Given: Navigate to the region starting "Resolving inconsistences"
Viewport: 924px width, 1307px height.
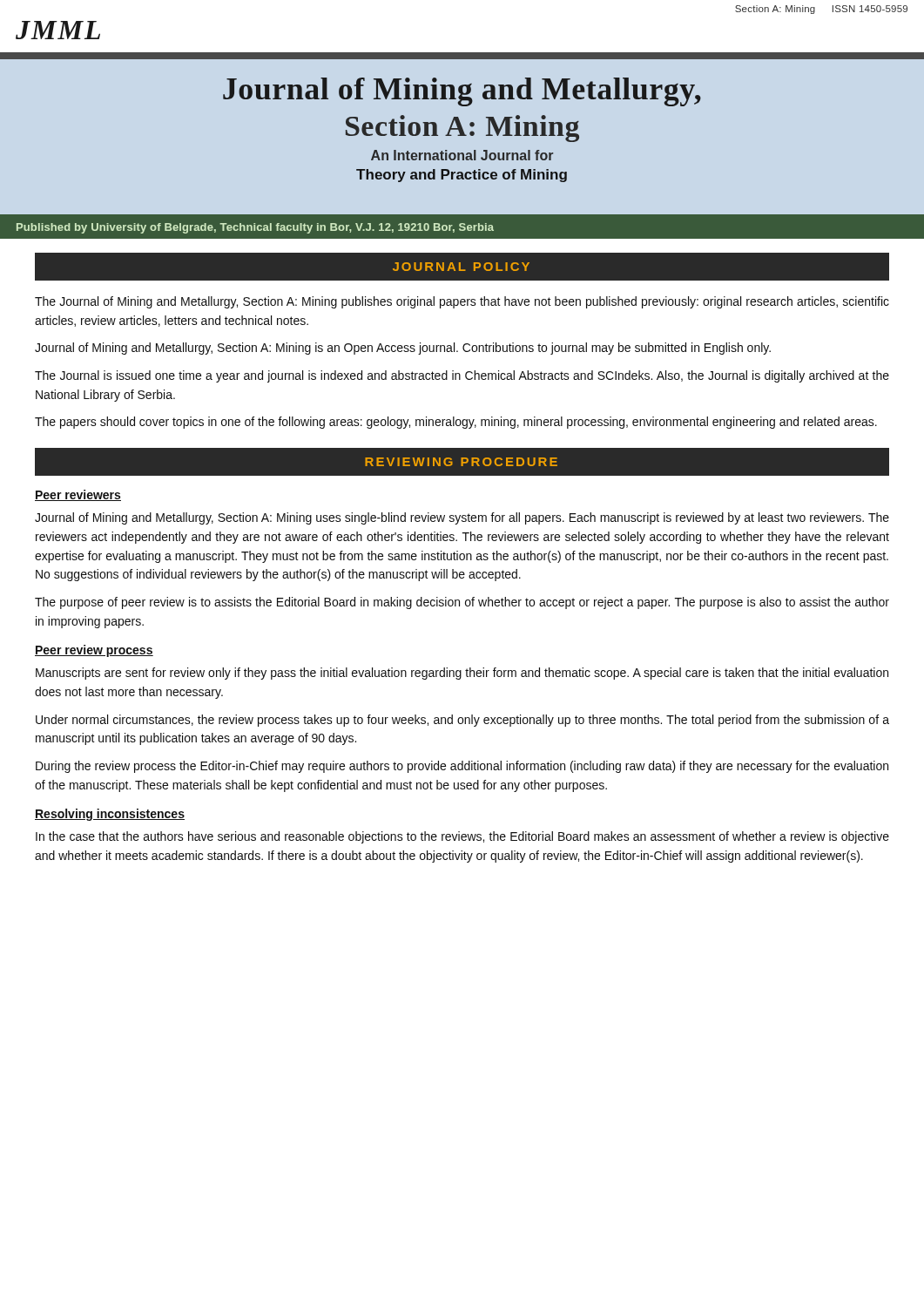Looking at the screenshot, I should (110, 814).
